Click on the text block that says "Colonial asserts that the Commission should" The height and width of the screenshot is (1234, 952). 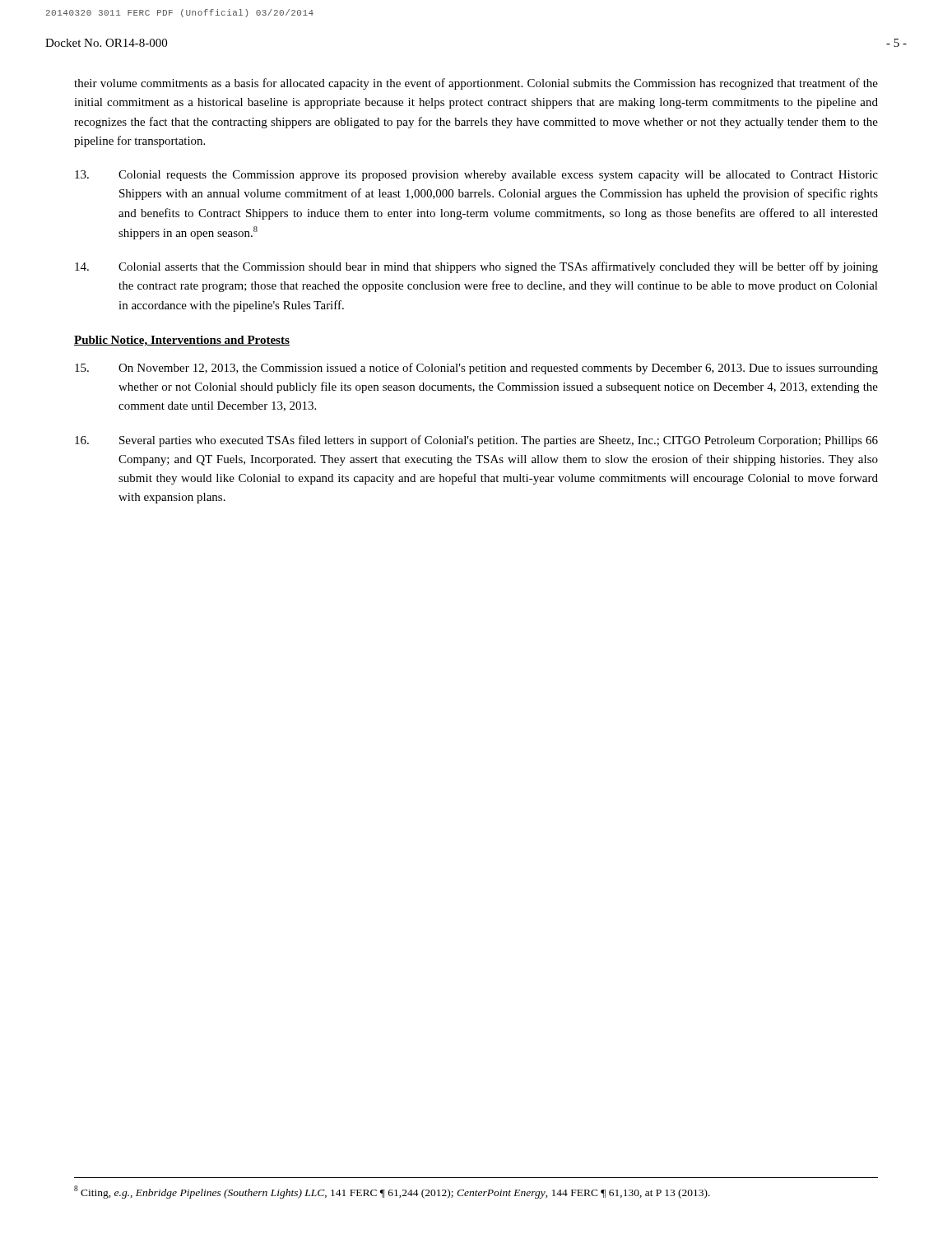point(476,286)
